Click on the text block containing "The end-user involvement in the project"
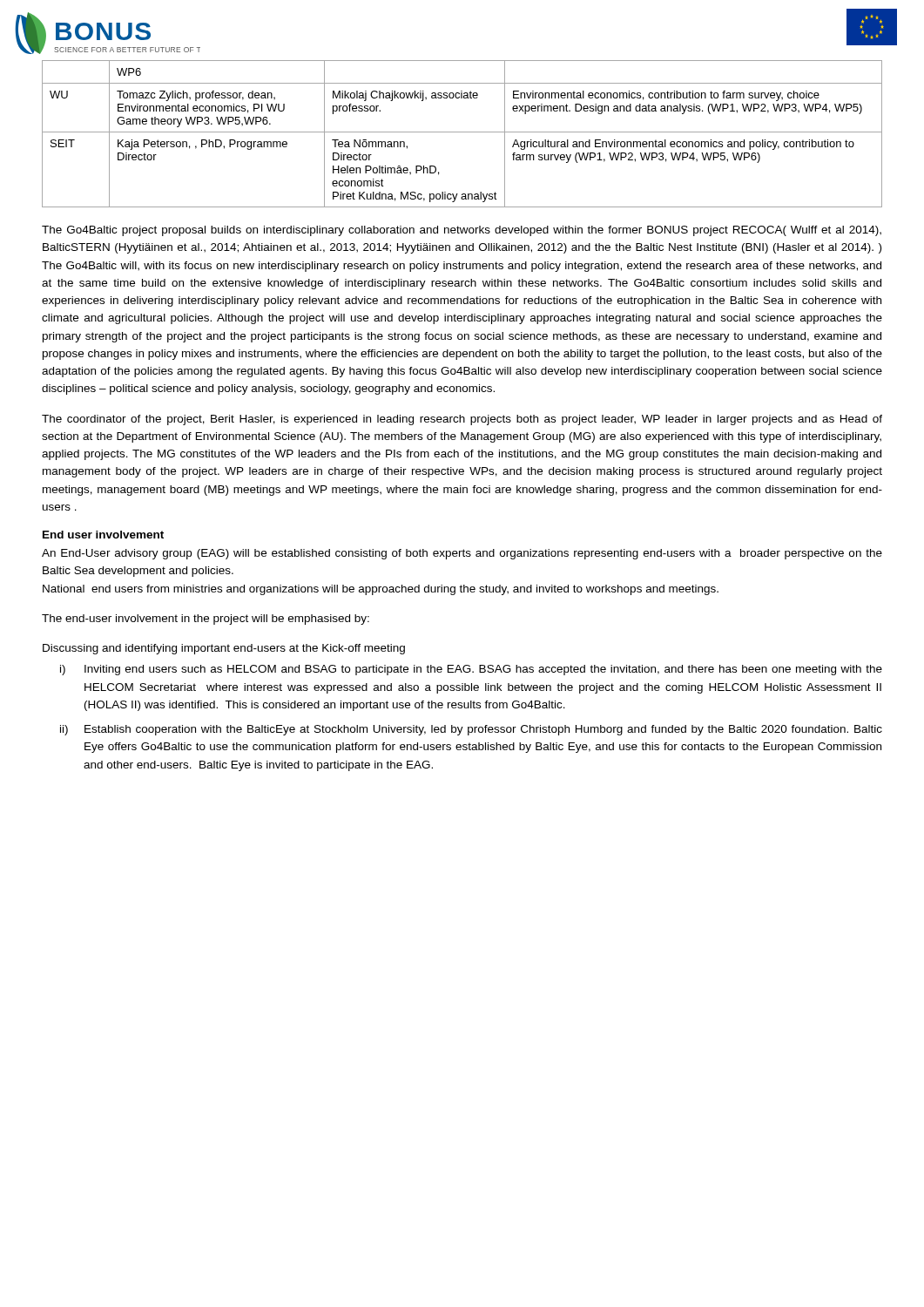This screenshot has width=924, height=1307. (x=206, y=618)
